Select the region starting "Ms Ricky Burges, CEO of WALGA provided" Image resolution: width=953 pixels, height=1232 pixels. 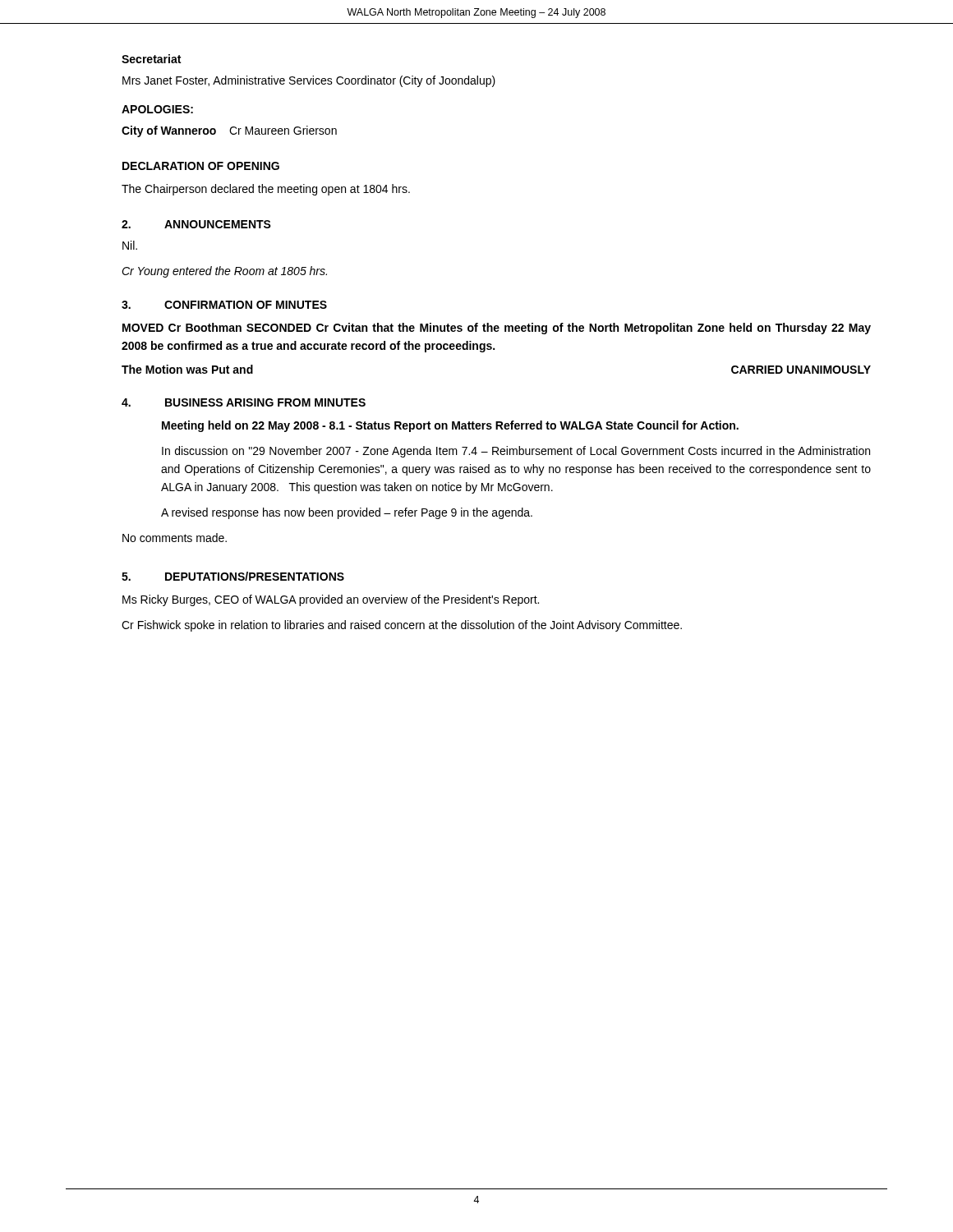(331, 600)
